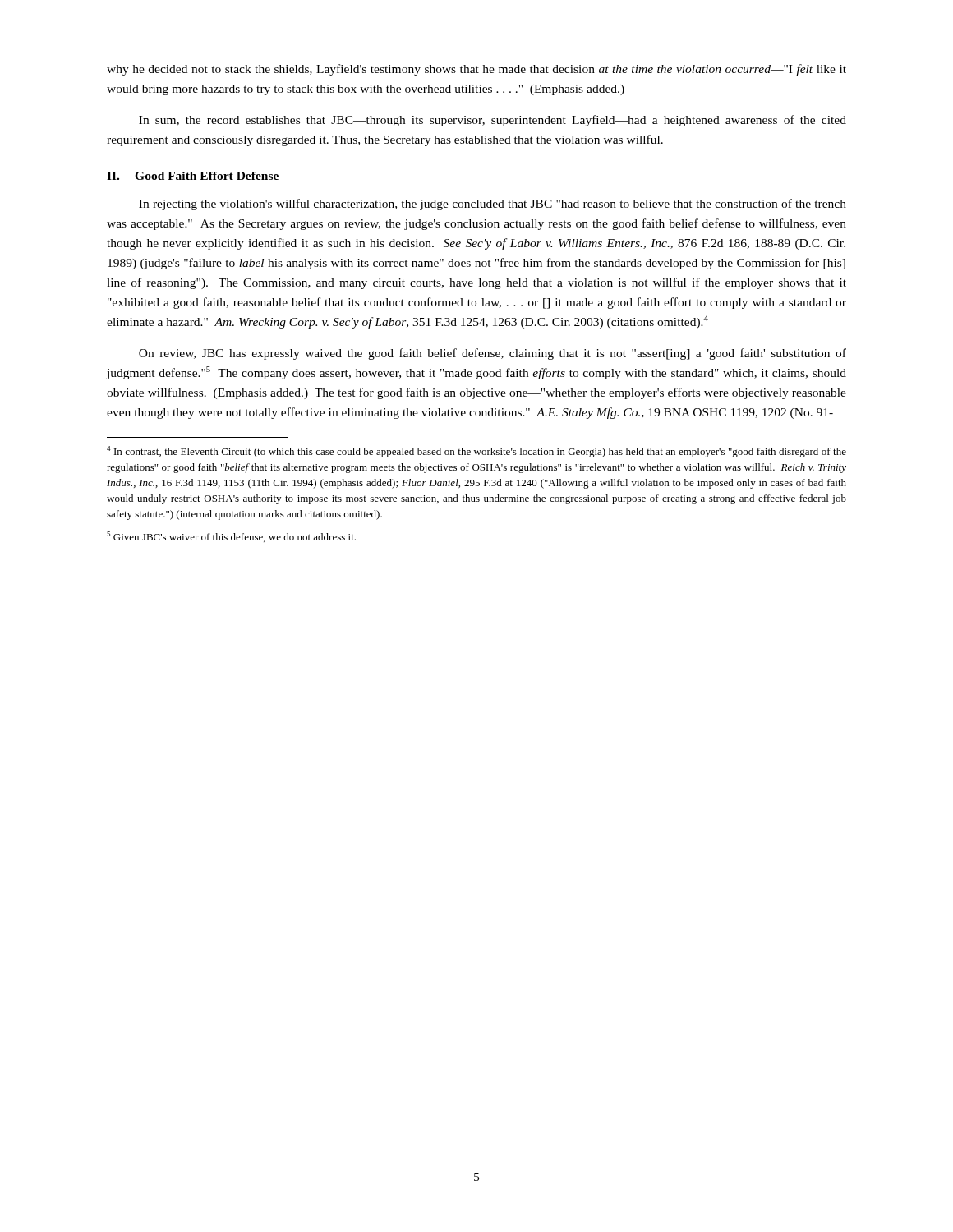Locate the footnote that reads "4 In contrast, the Eleventh Circuit"
This screenshot has height=1232, width=953.
point(476,483)
